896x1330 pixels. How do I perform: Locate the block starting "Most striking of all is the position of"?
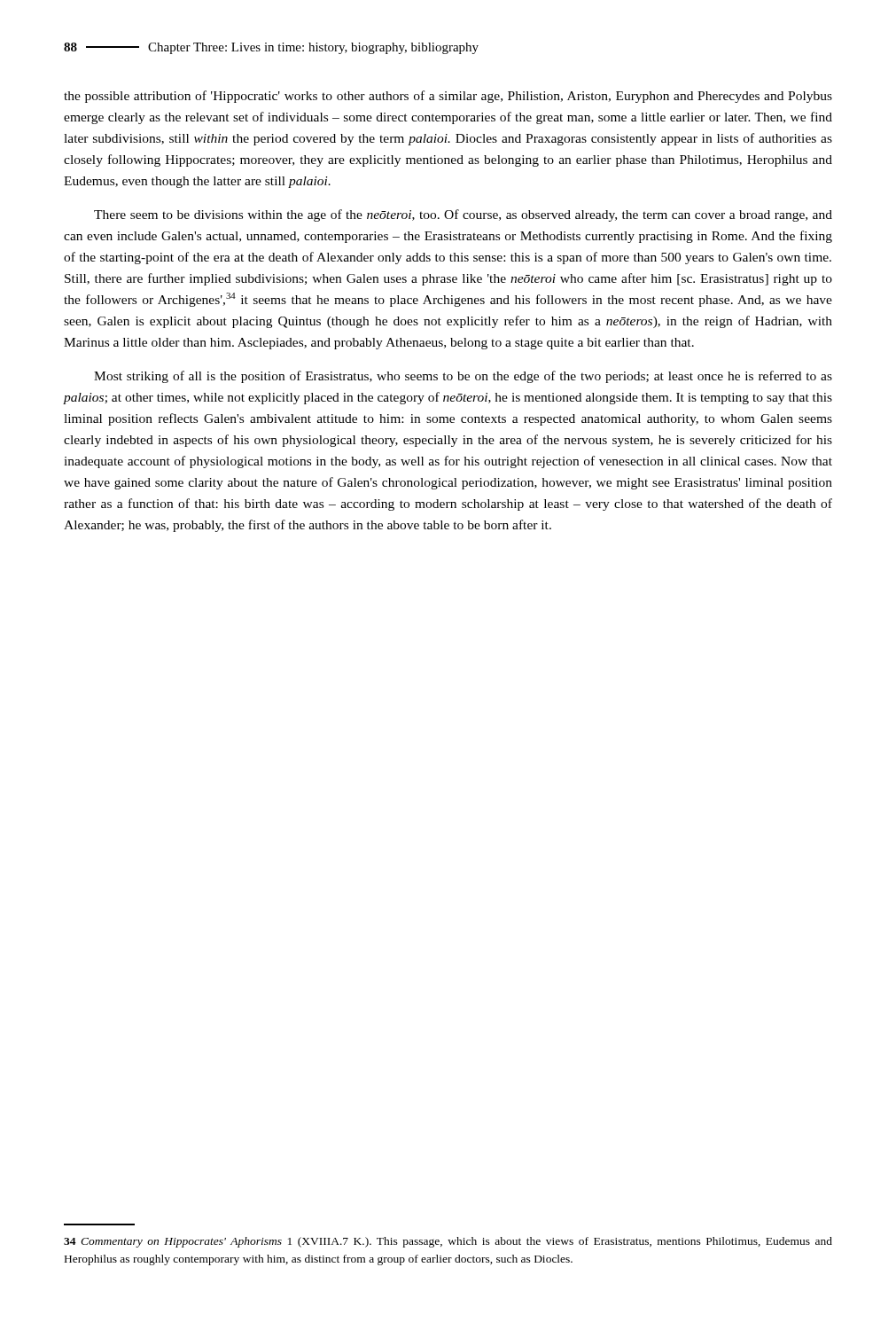pos(448,451)
